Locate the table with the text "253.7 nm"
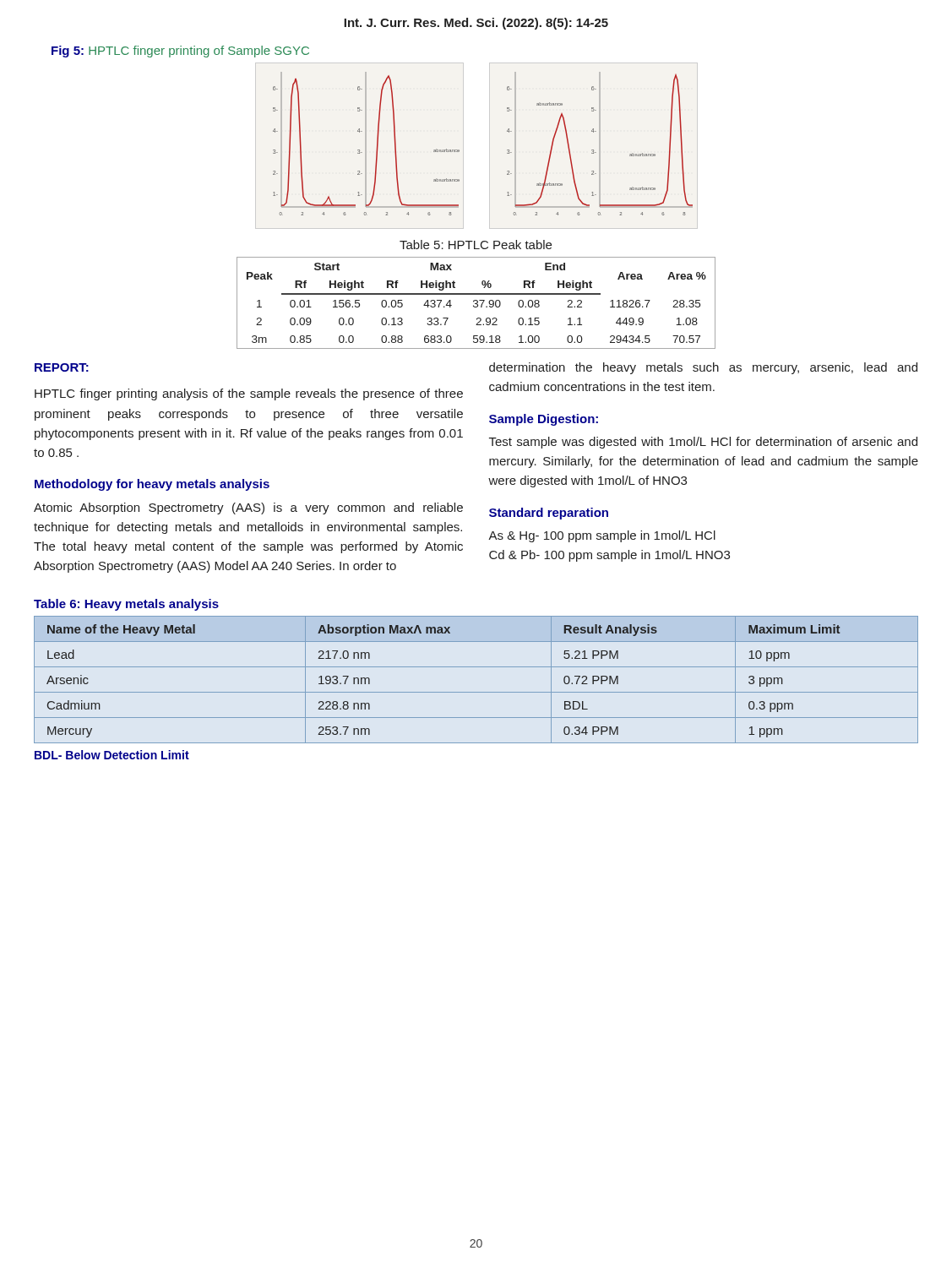 pos(476,679)
